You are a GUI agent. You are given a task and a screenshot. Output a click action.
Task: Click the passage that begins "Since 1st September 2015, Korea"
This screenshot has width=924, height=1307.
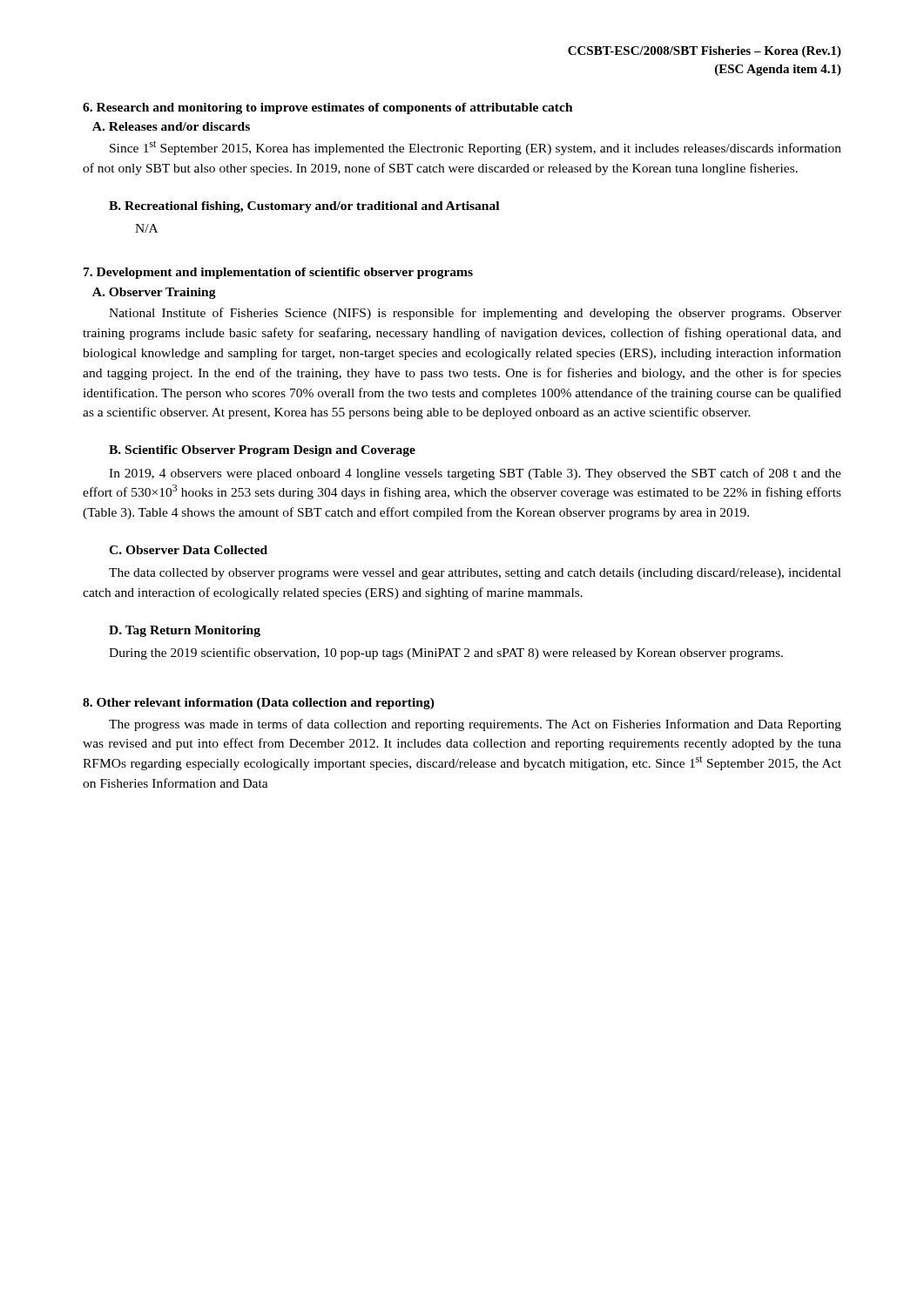[462, 158]
